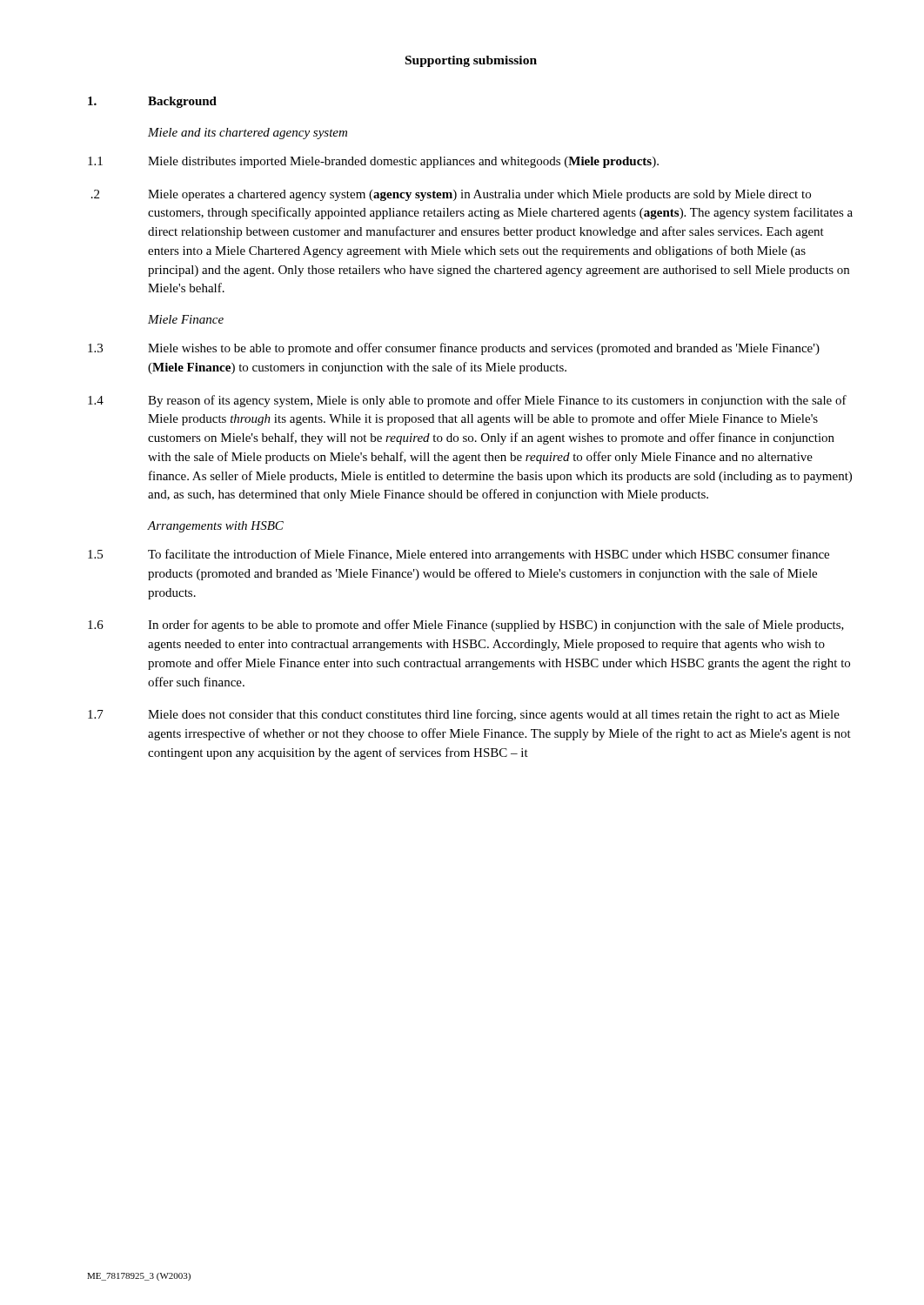Point to the text starting "7 Miele does"
Screen dimensions: 1305x924
tap(471, 734)
